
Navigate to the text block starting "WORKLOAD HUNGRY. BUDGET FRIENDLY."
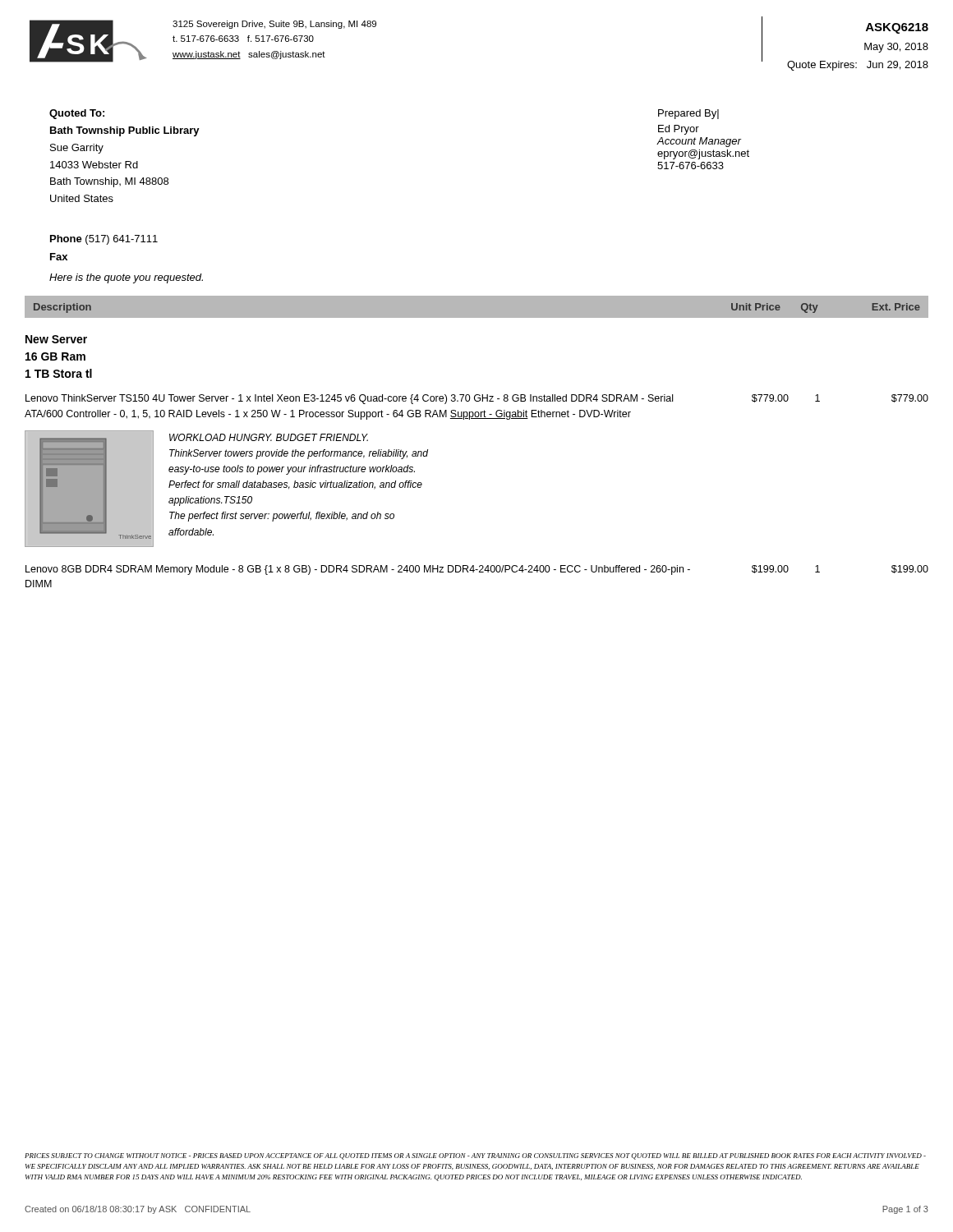pos(298,485)
